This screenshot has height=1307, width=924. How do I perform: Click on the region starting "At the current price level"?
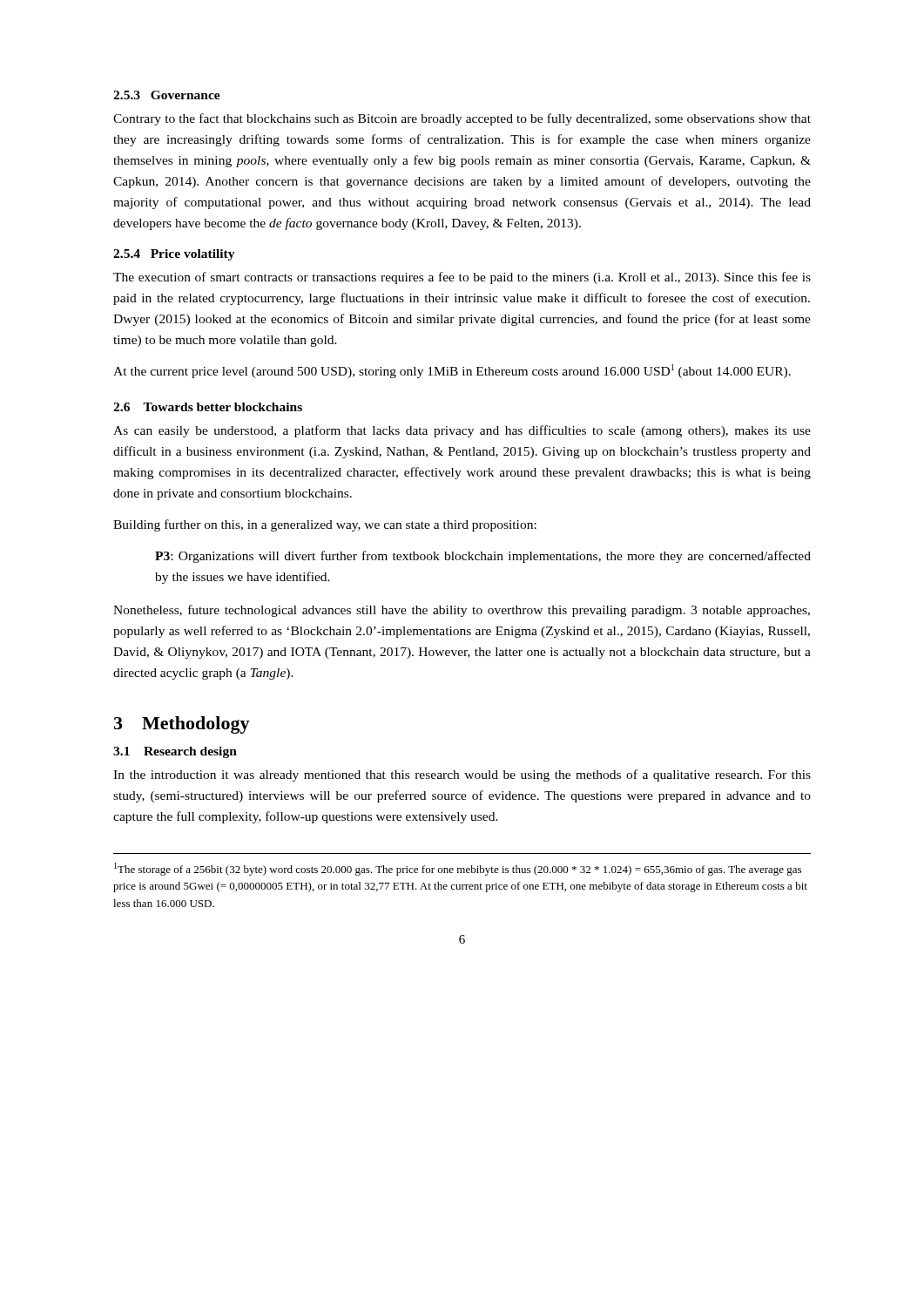click(462, 371)
